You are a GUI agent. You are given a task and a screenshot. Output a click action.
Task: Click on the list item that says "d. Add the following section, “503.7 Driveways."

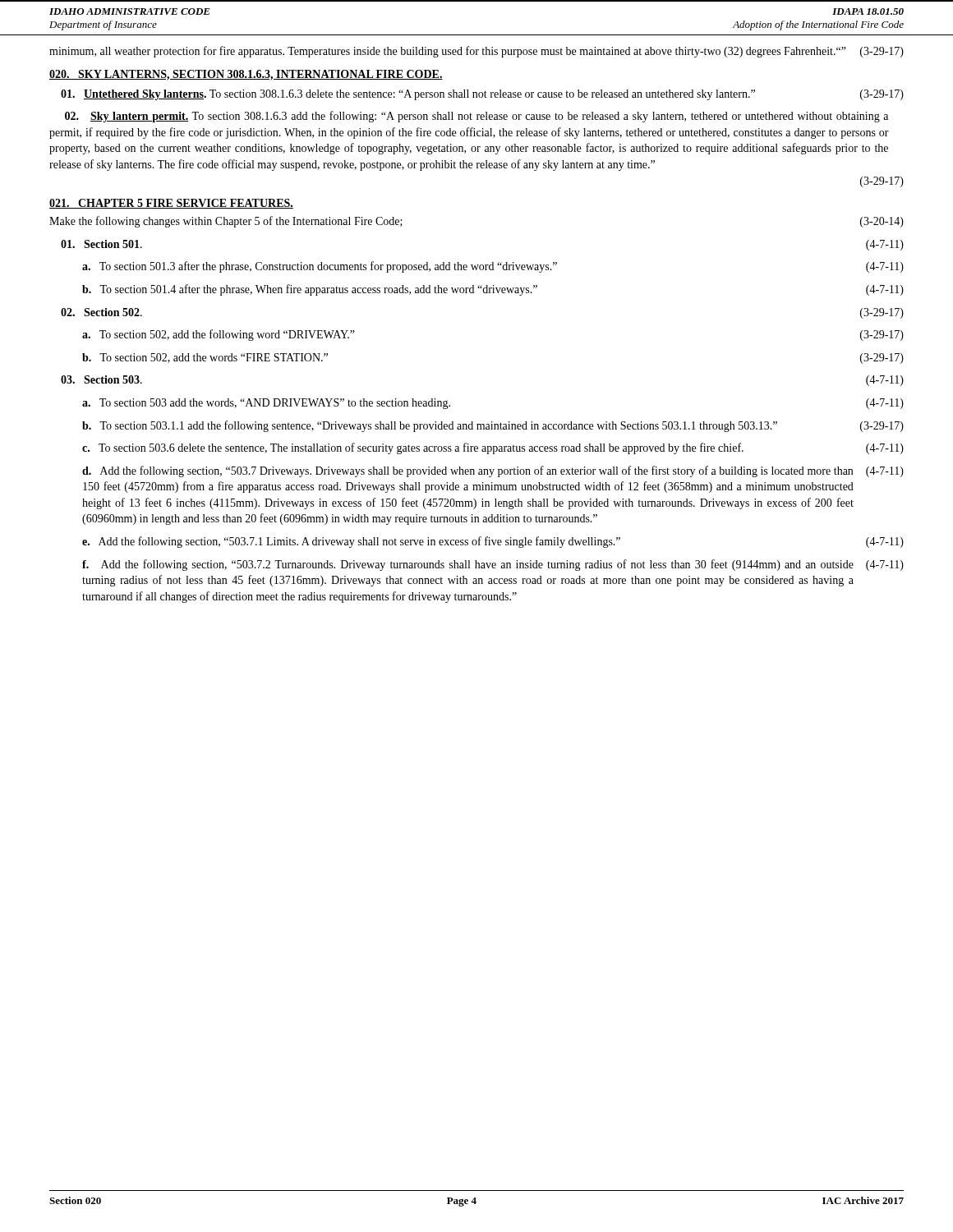coord(493,495)
